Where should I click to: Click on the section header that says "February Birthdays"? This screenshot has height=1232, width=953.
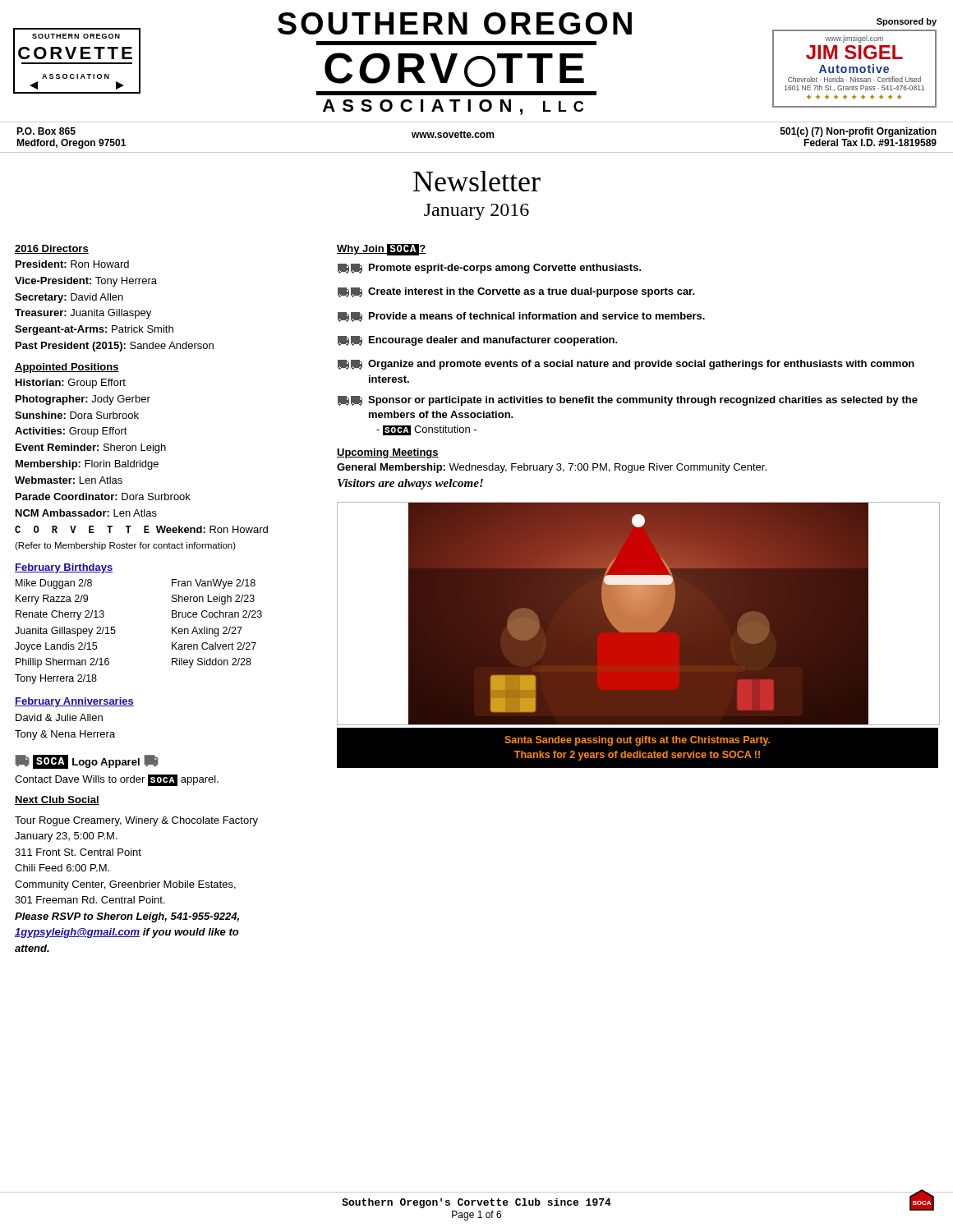64,568
